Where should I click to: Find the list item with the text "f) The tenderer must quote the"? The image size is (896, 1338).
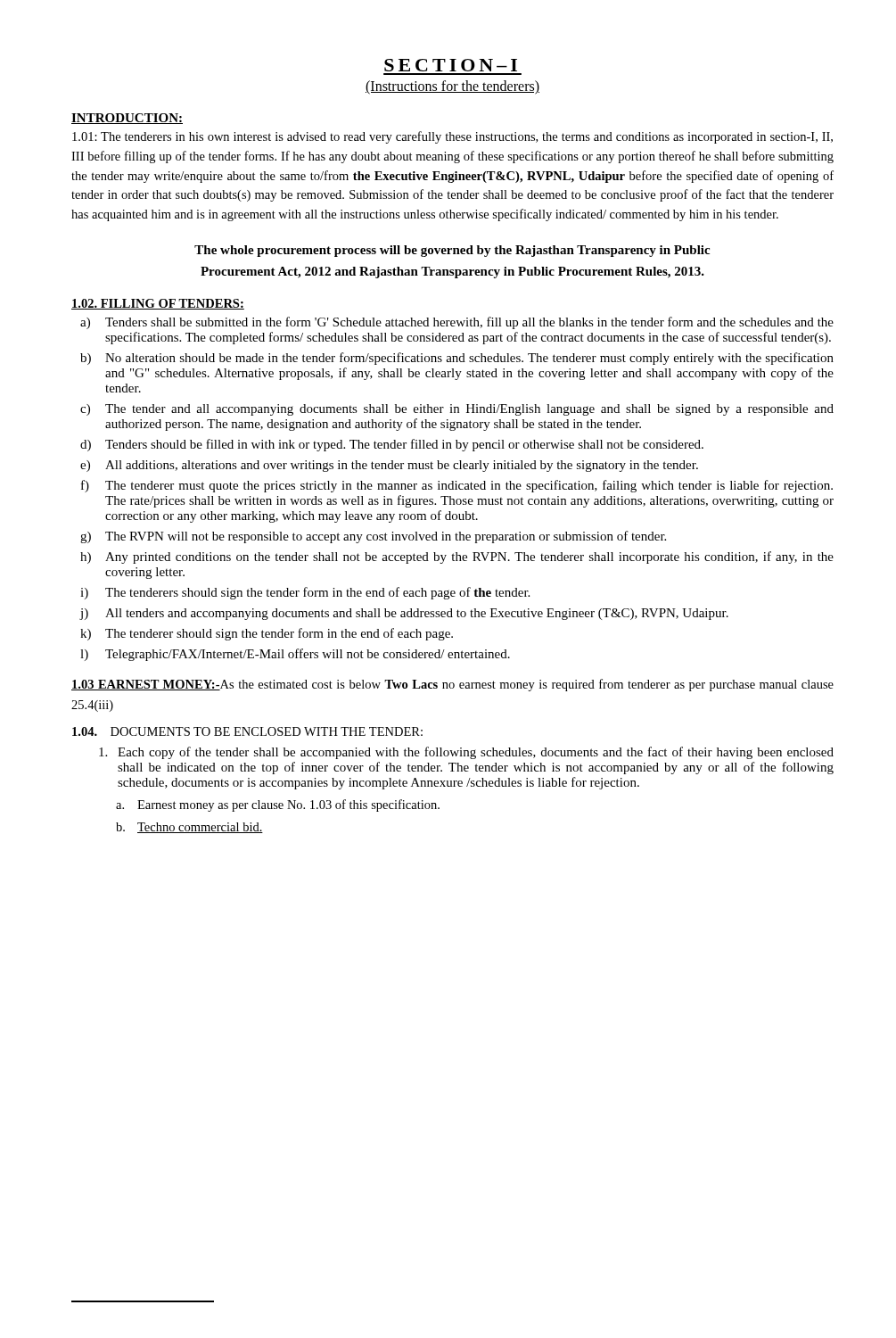tap(457, 501)
